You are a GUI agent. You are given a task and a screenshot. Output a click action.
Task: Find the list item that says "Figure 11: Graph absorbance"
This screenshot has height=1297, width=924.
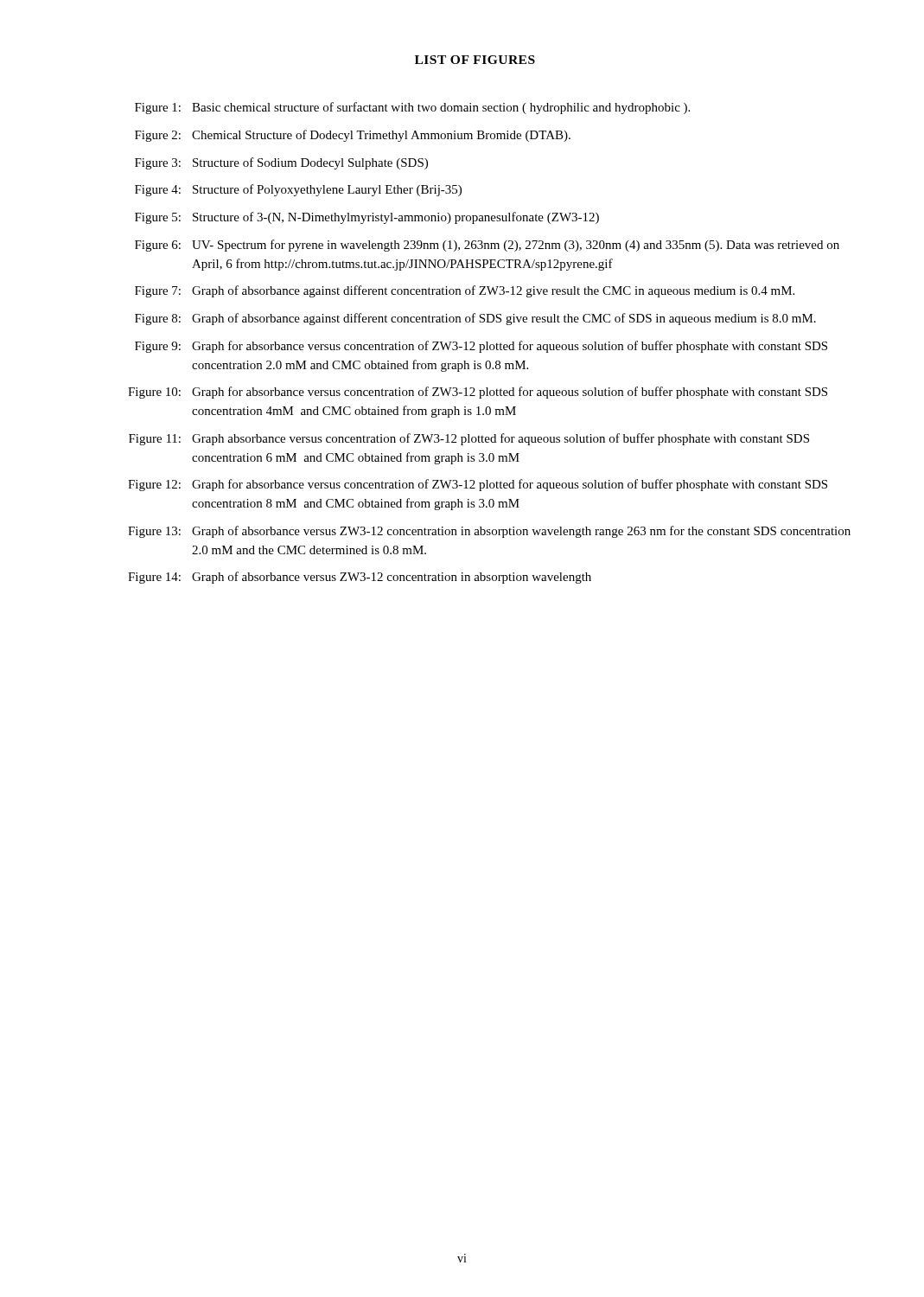(475, 448)
